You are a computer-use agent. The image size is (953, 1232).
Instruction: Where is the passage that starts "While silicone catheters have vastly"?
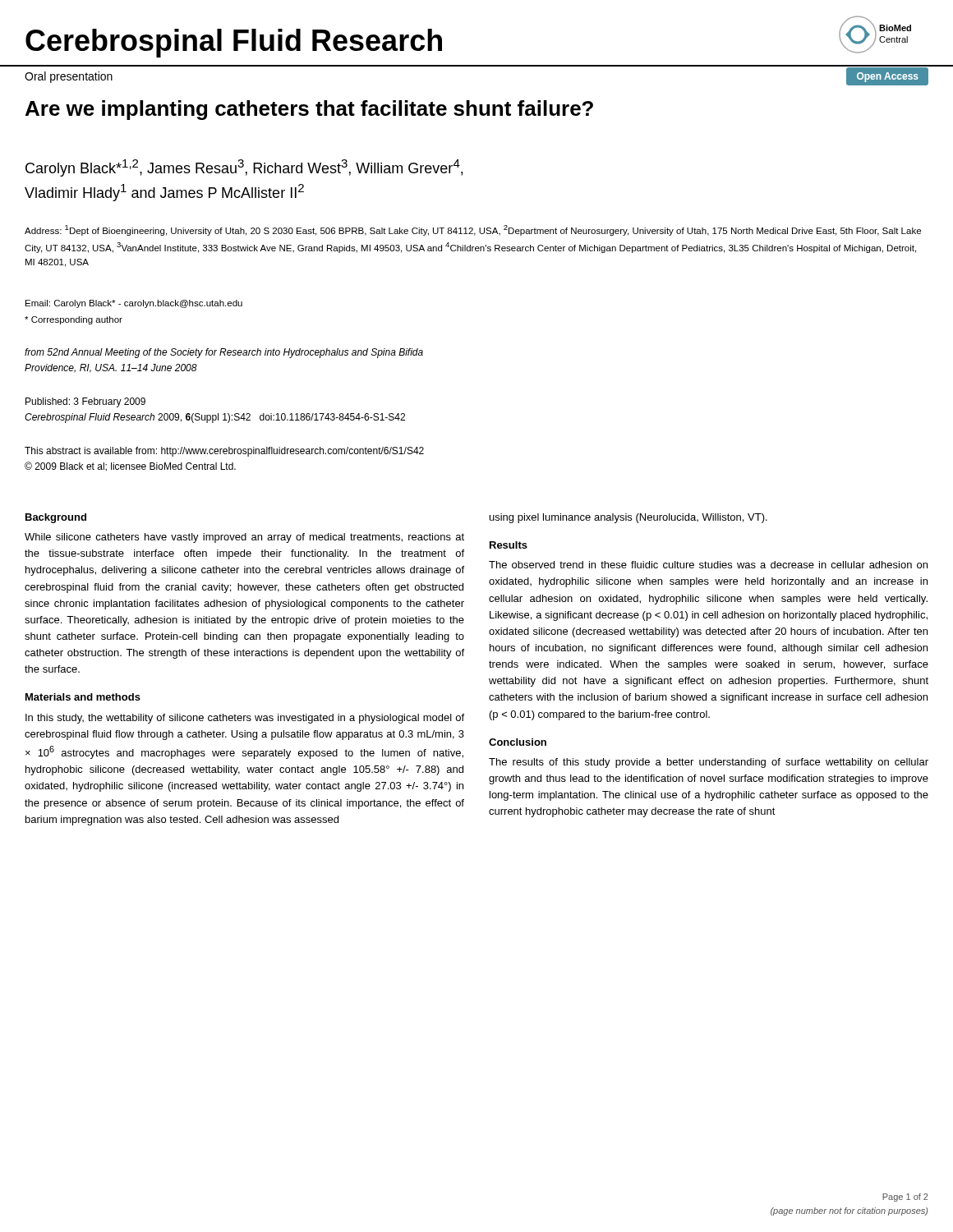[x=244, y=603]
